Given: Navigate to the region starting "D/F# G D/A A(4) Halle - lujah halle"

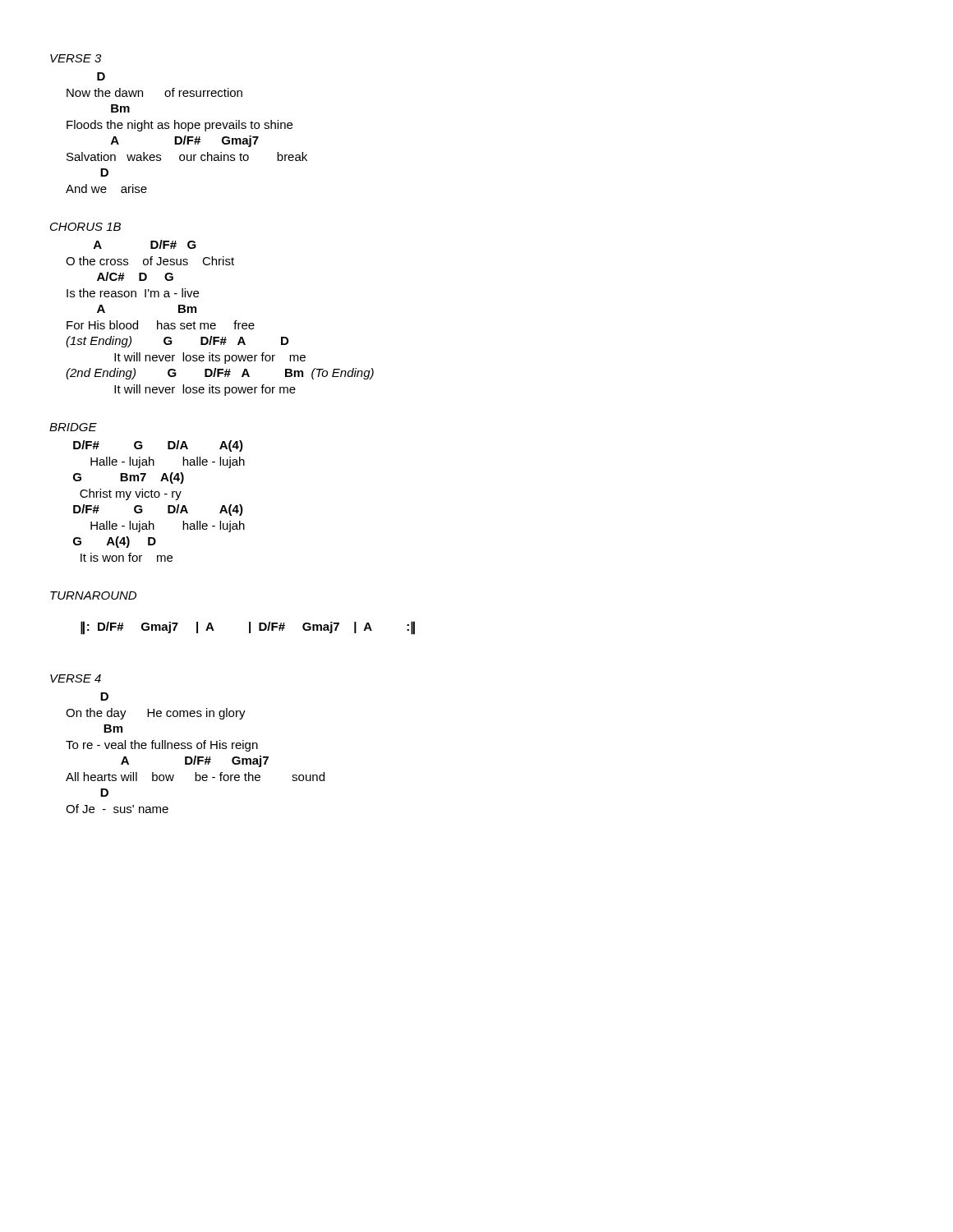Looking at the screenshot, I should point(92,446).
